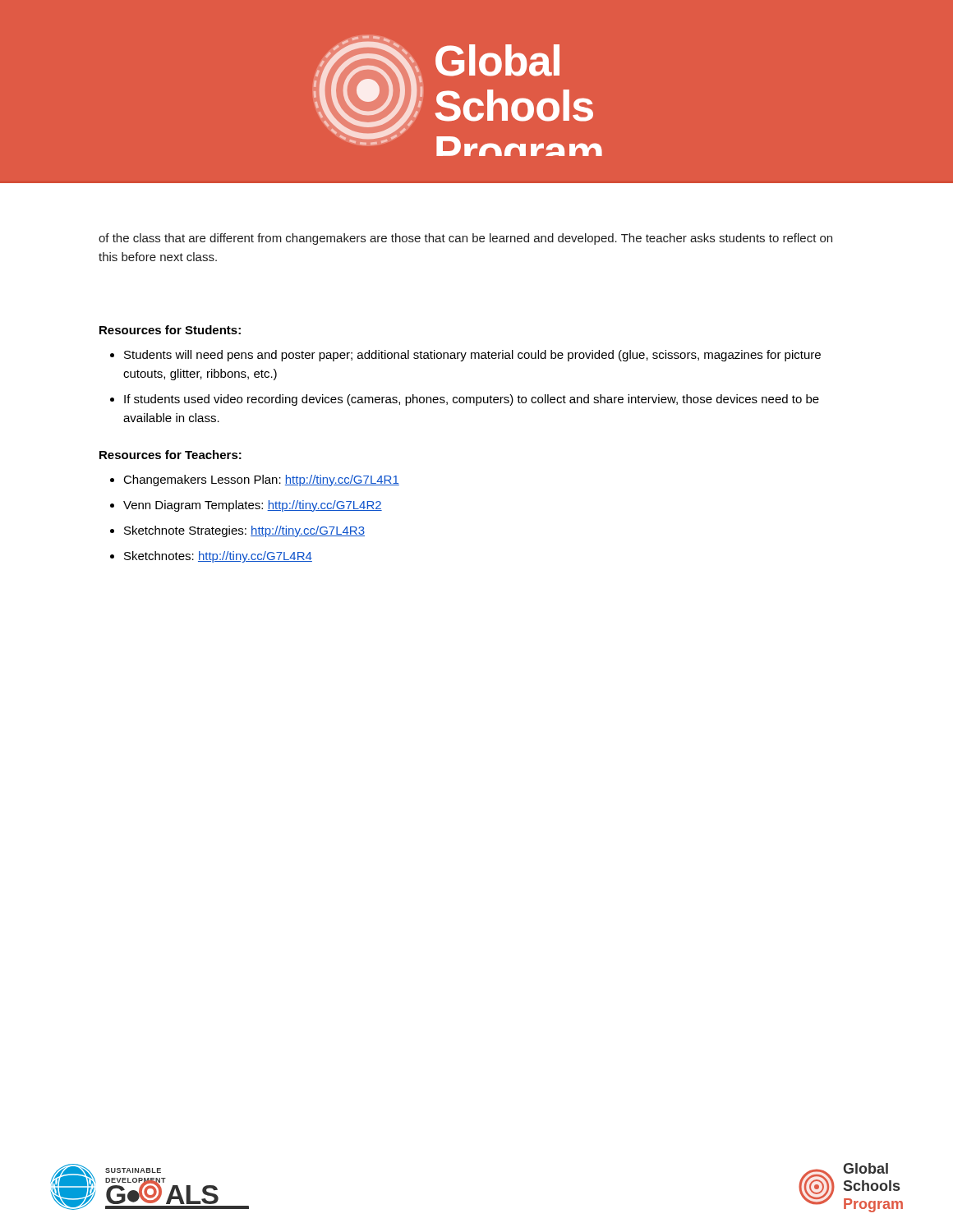Find the block on this page that starts "If students used video recording devices (cameras, phones,"

click(471, 408)
